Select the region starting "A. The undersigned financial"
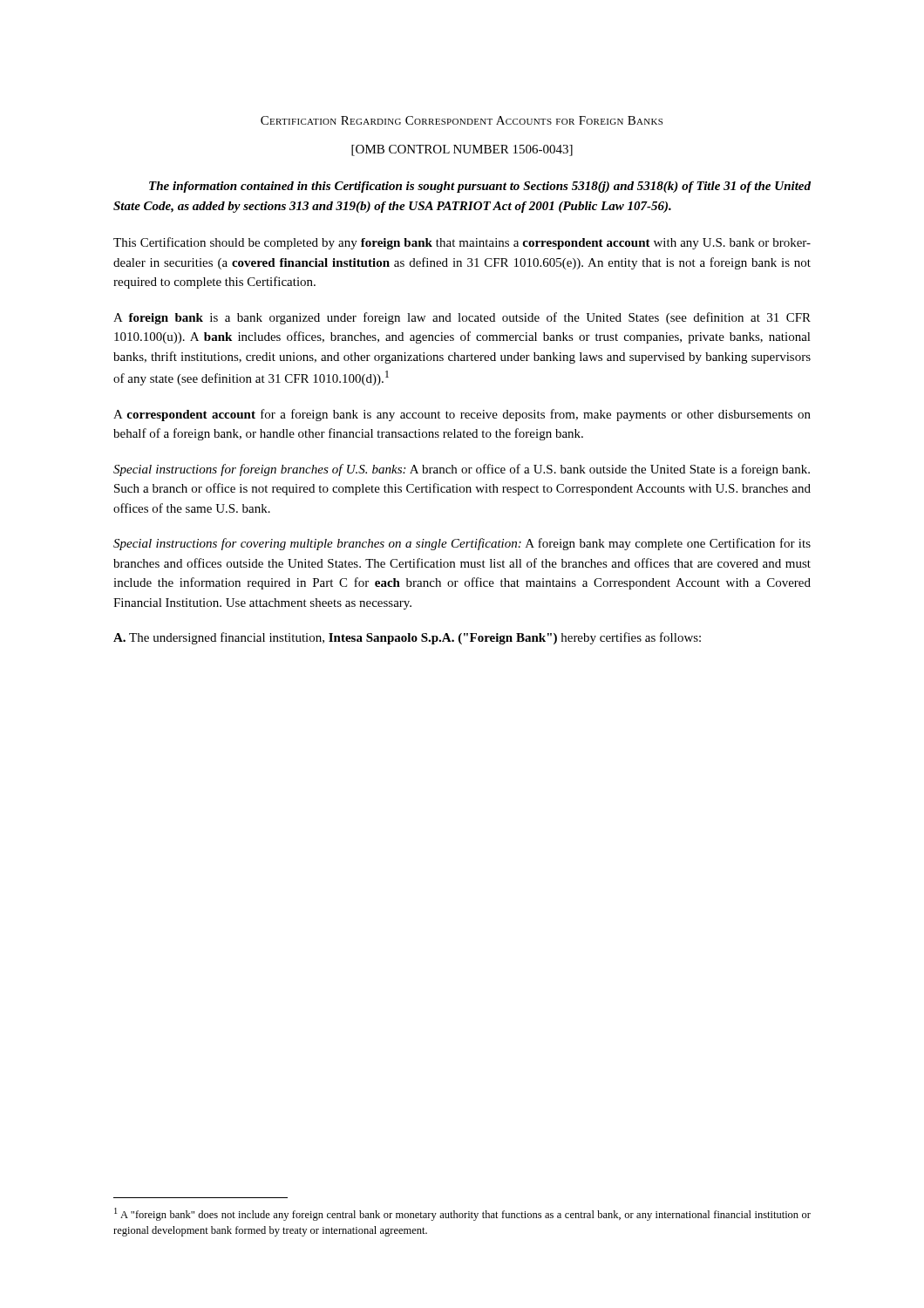Viewport: 924px width, 1308px height. (408, 637)
